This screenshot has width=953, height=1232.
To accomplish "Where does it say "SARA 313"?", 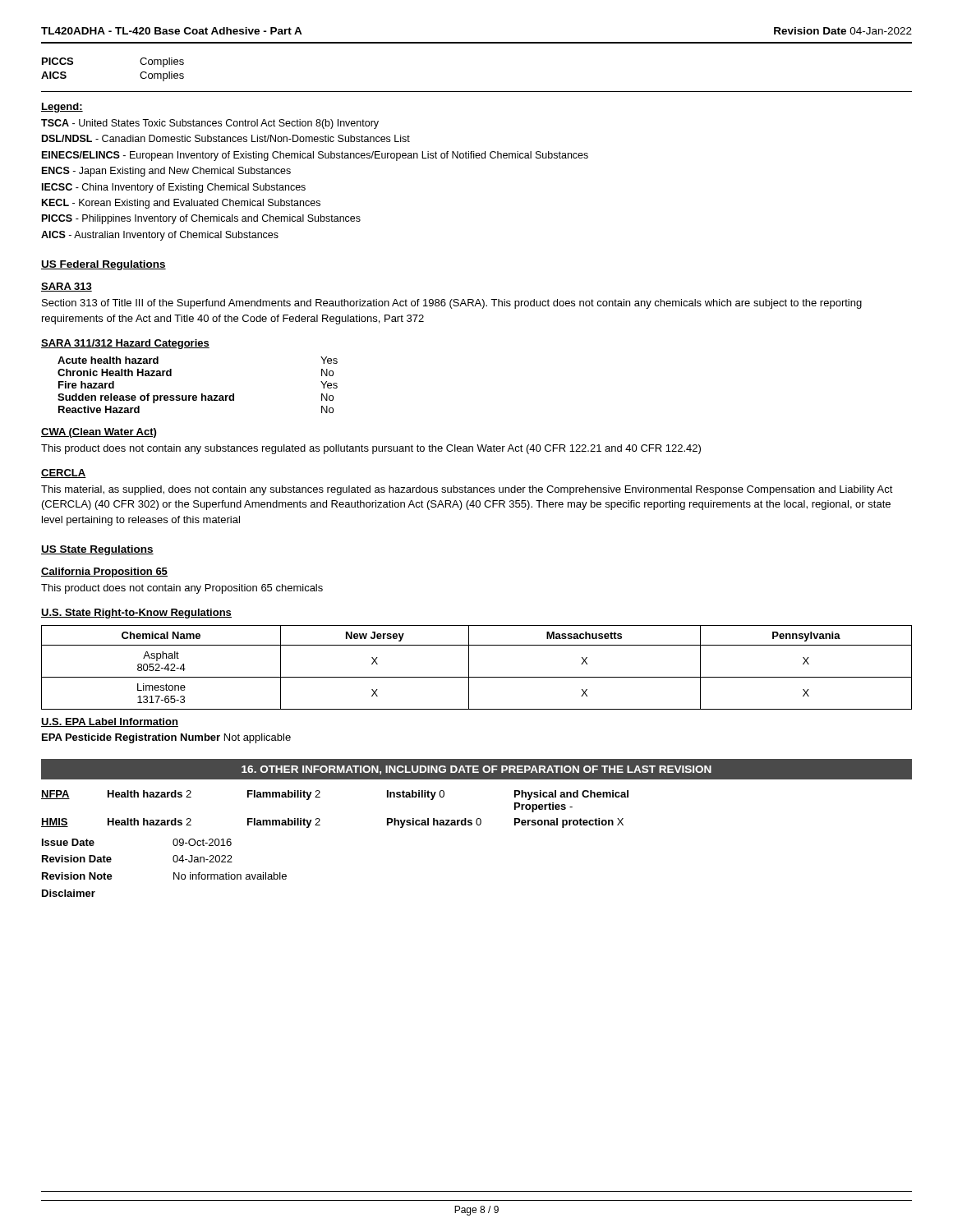I will [66, 286].
